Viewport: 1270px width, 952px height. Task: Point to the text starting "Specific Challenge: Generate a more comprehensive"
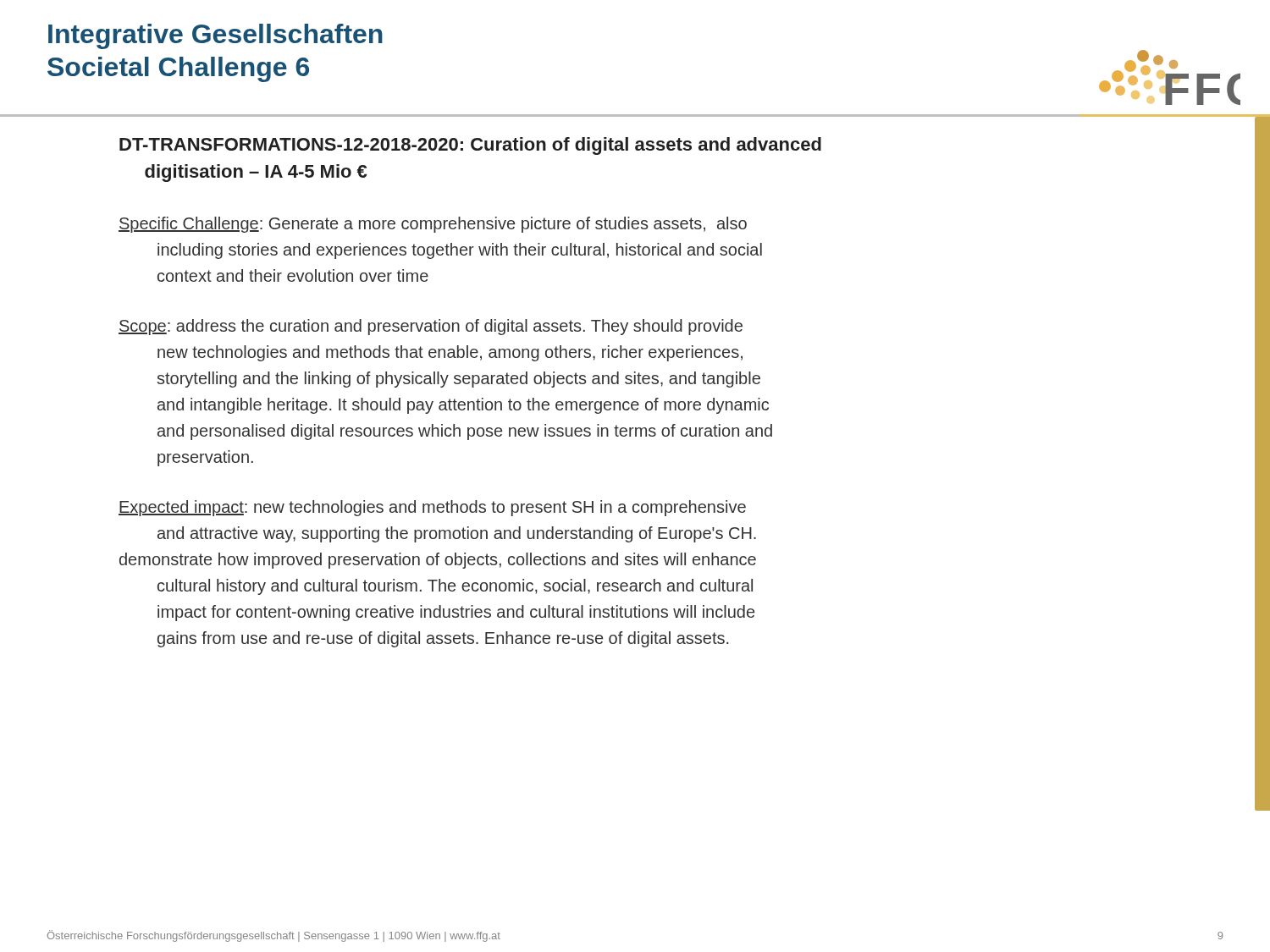click(x=635, y=252)
